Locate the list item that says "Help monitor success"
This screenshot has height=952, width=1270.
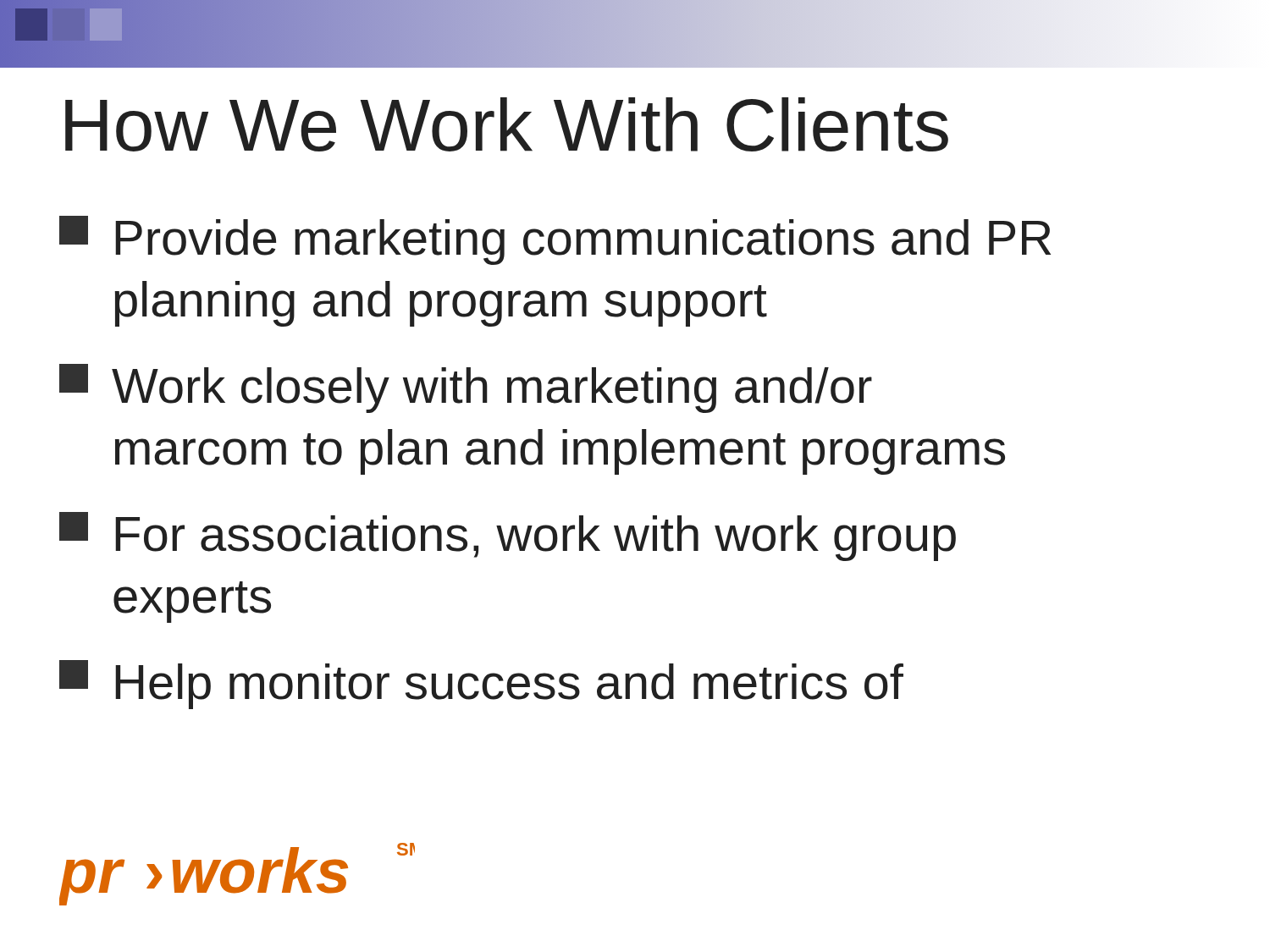481,682
